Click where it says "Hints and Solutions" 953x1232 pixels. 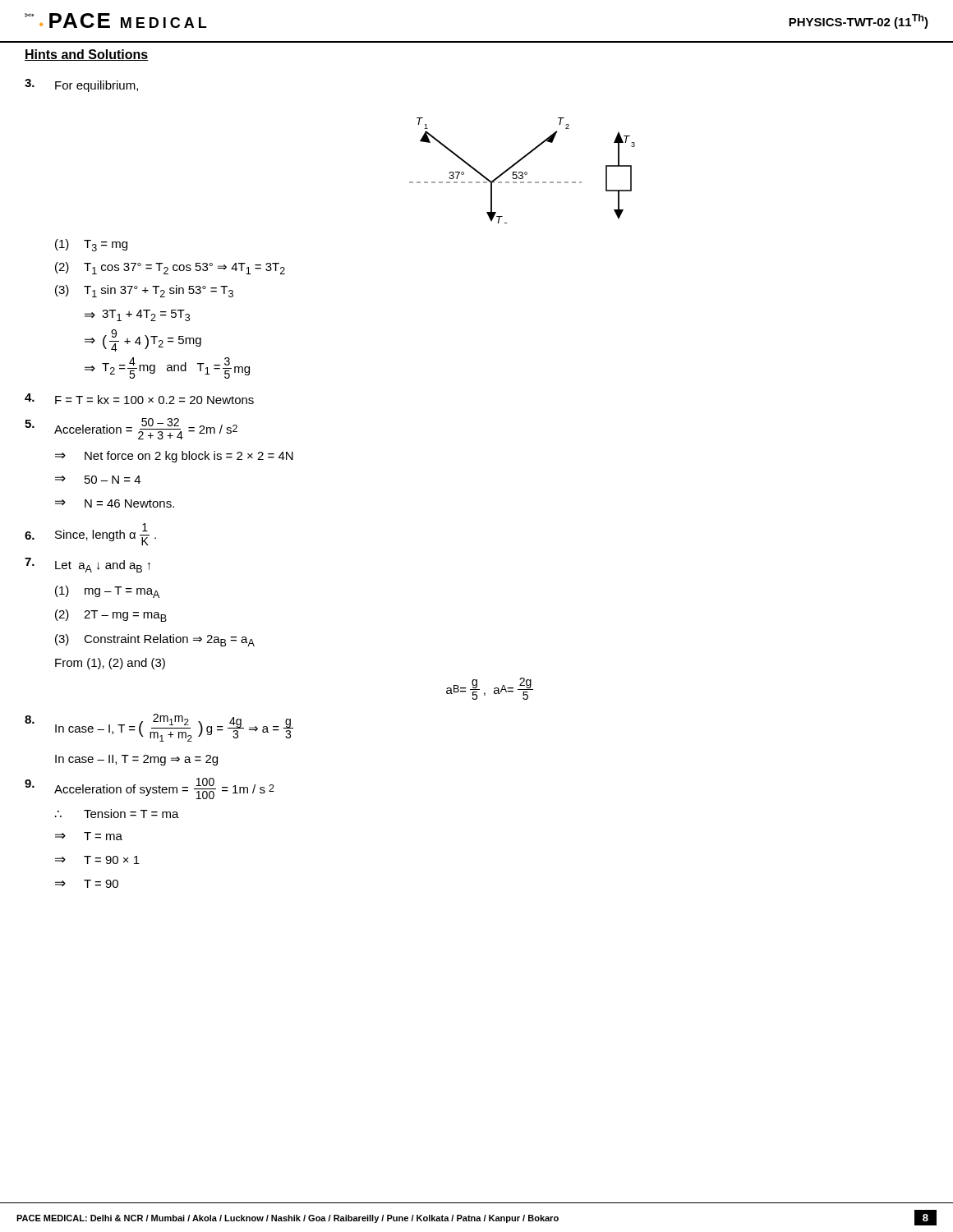click(x=86, y=55)
